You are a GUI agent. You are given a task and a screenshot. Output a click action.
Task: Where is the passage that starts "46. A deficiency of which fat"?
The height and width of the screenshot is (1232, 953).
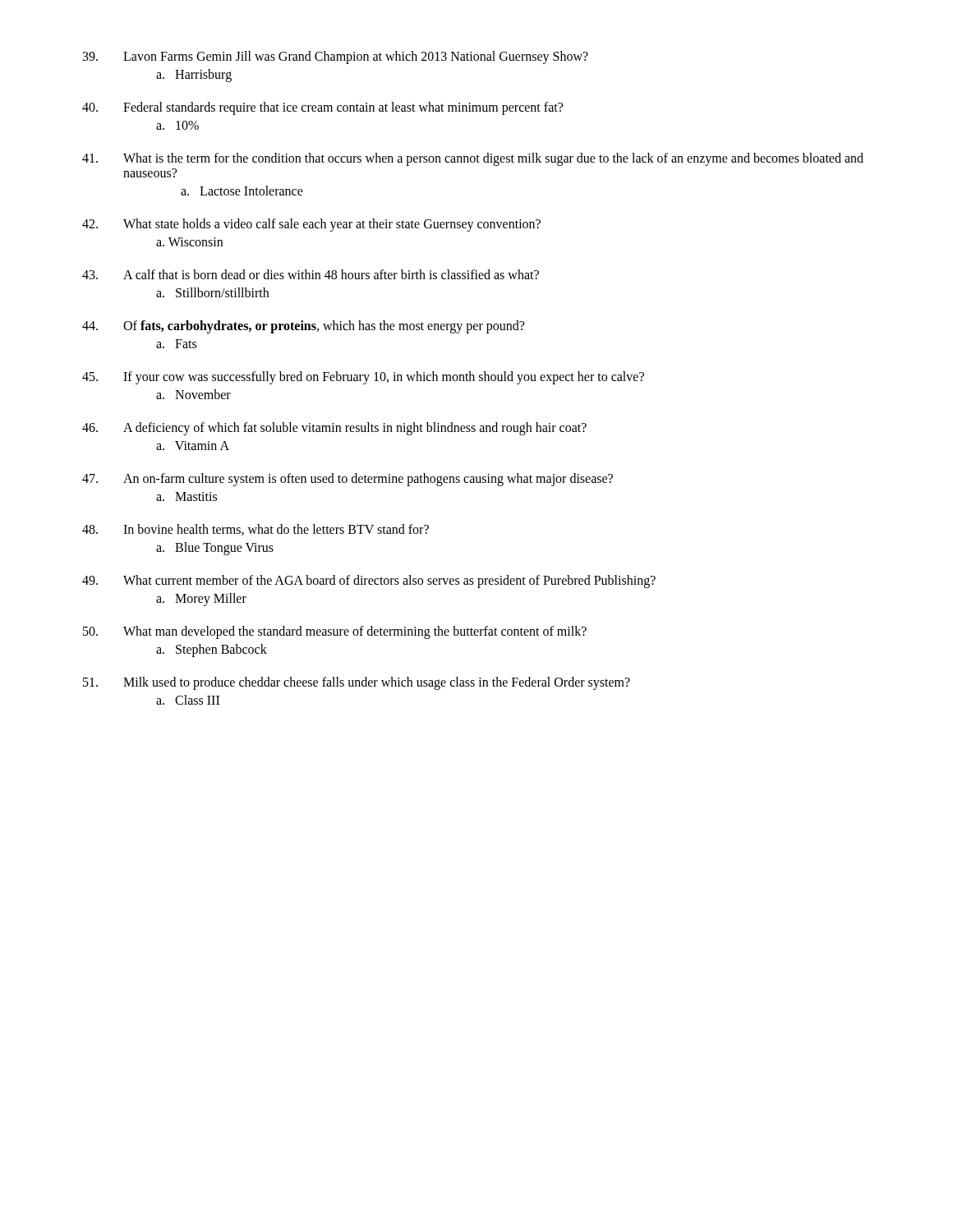click(x=485, y=437)
